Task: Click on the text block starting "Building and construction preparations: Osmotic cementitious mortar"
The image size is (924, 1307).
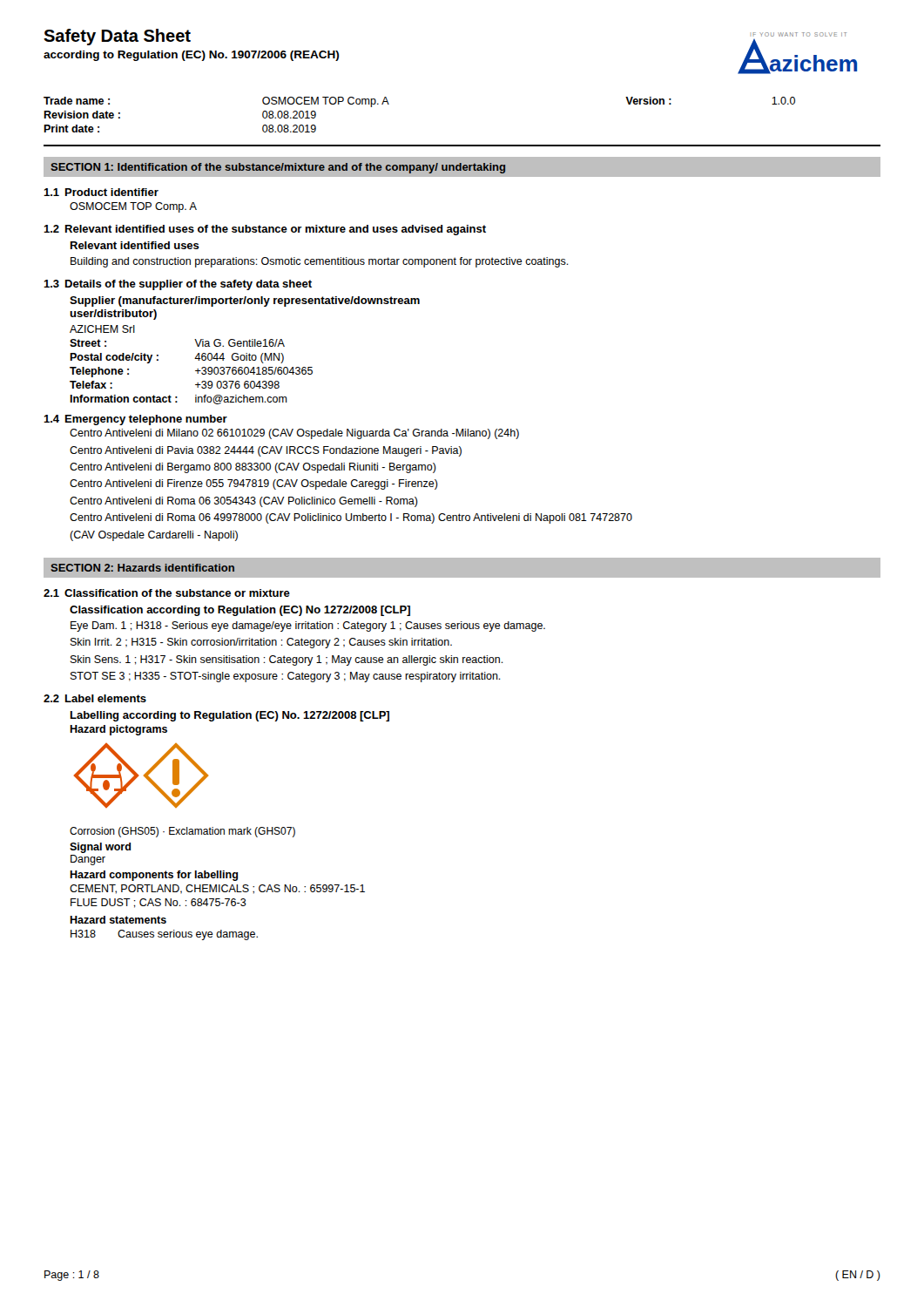Action: [319, 261]
